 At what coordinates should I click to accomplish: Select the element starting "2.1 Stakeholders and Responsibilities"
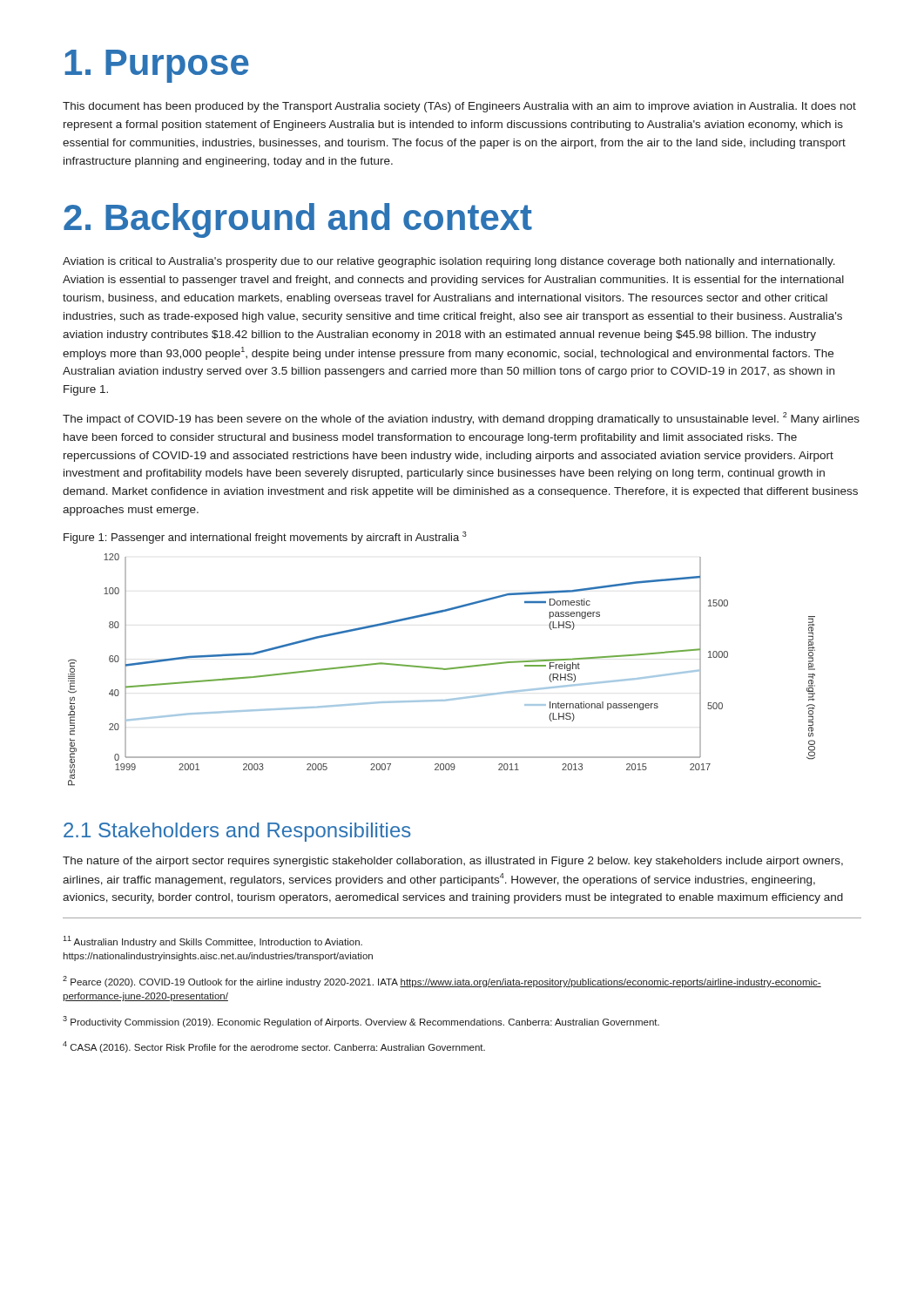pos(237,832)
